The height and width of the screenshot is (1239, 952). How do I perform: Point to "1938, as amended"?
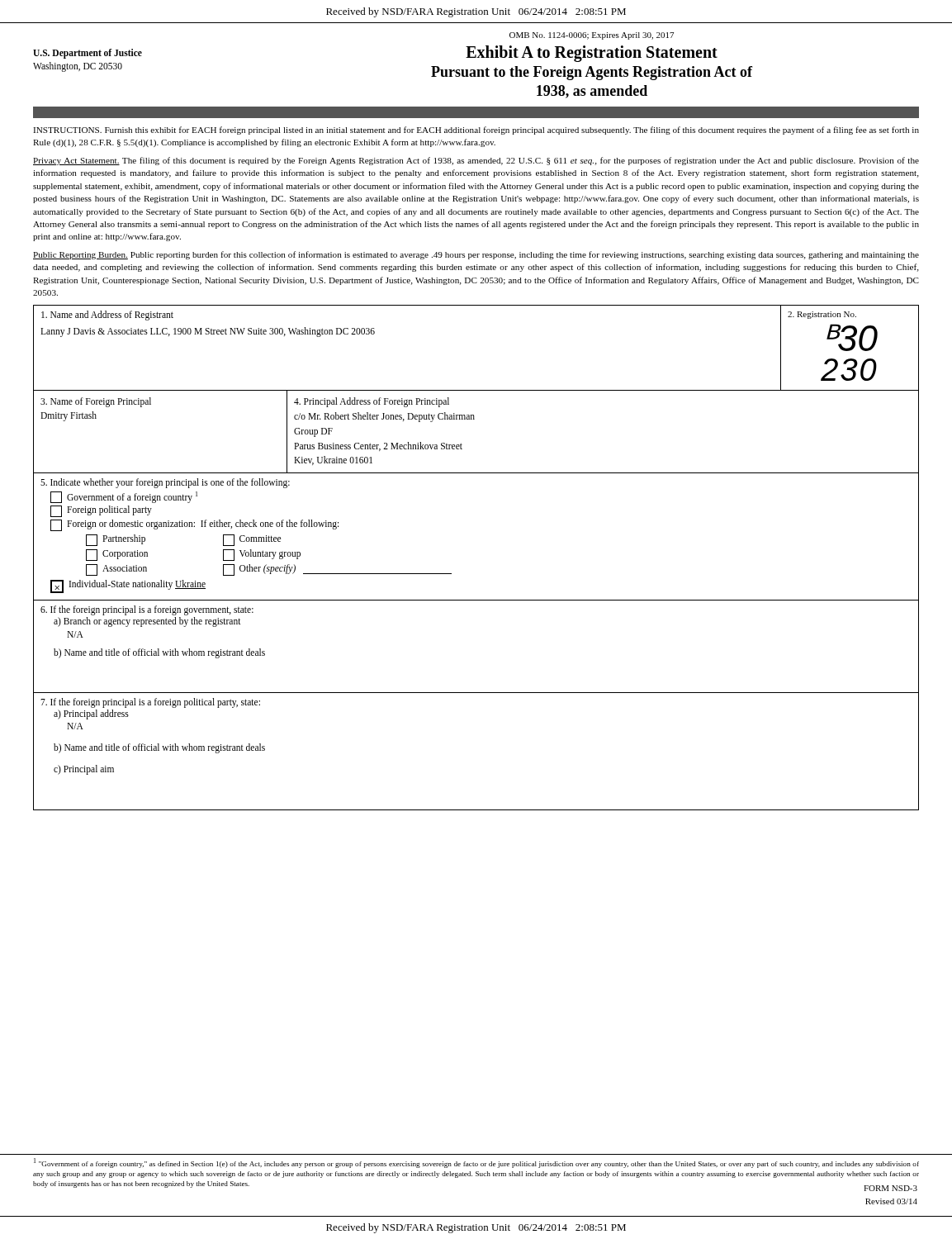click(592, 91)
